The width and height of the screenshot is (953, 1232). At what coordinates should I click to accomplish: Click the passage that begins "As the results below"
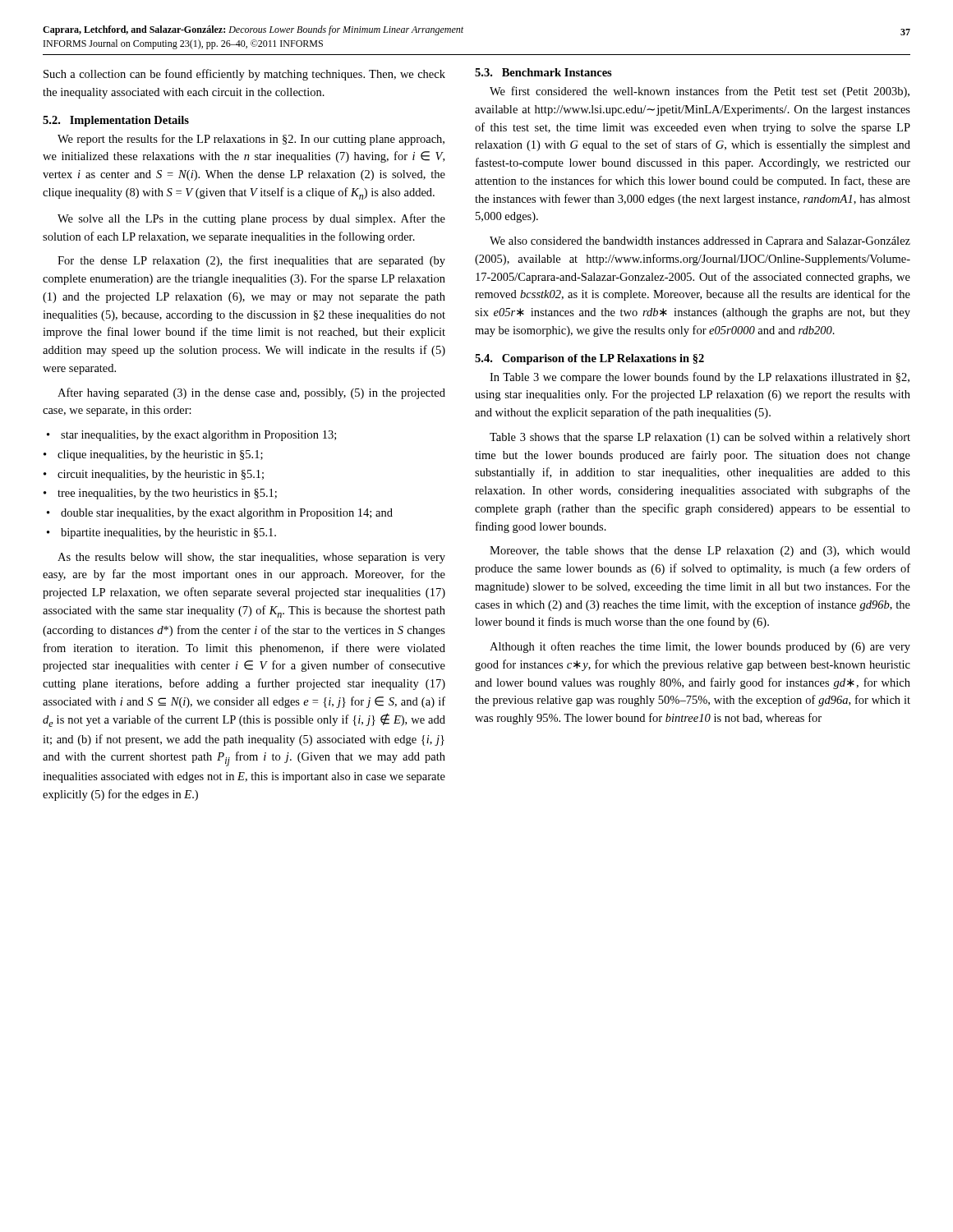click(244, 676)
